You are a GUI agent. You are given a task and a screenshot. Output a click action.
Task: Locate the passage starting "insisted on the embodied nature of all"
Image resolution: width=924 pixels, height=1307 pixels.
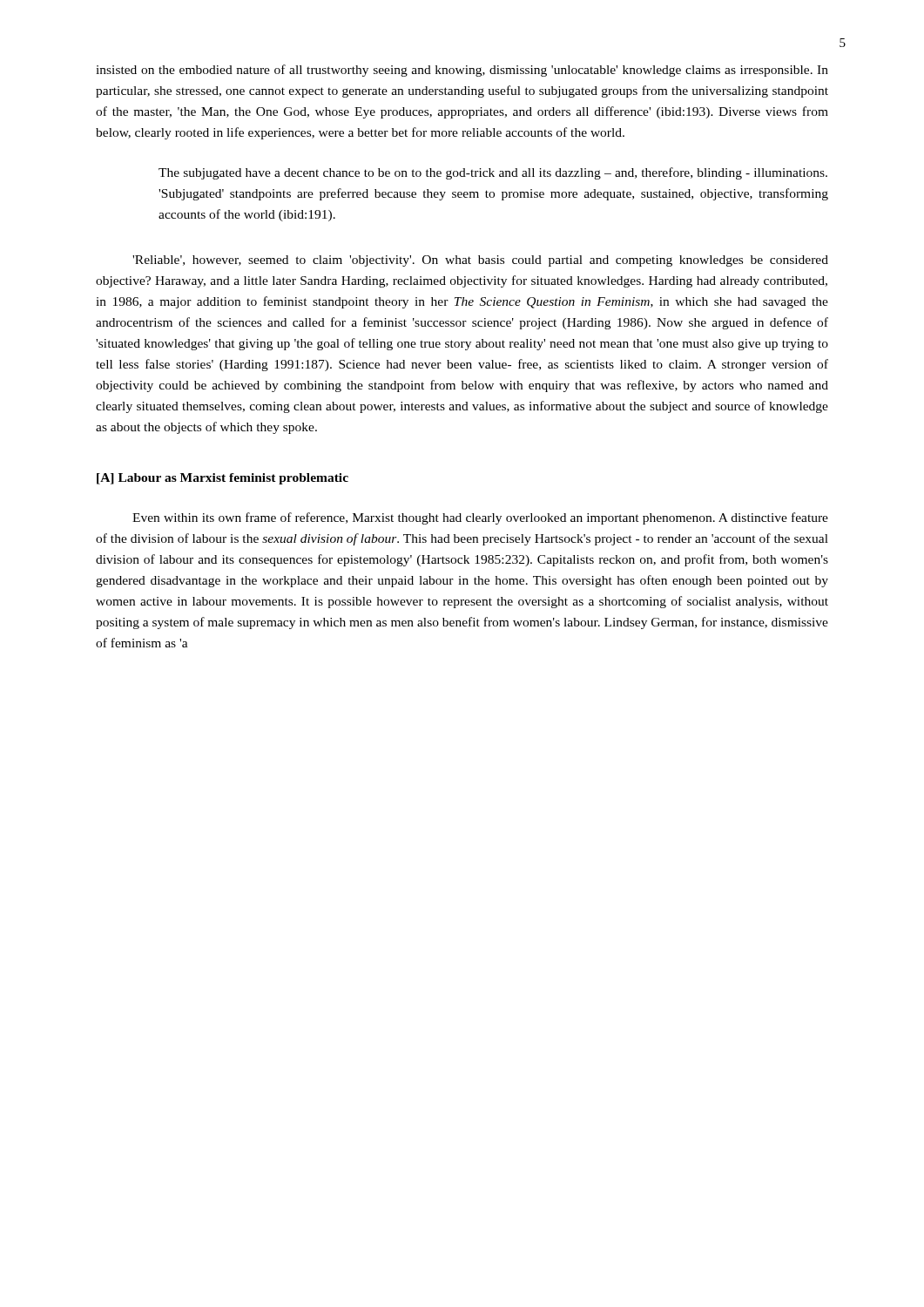(x=462, y=101)
